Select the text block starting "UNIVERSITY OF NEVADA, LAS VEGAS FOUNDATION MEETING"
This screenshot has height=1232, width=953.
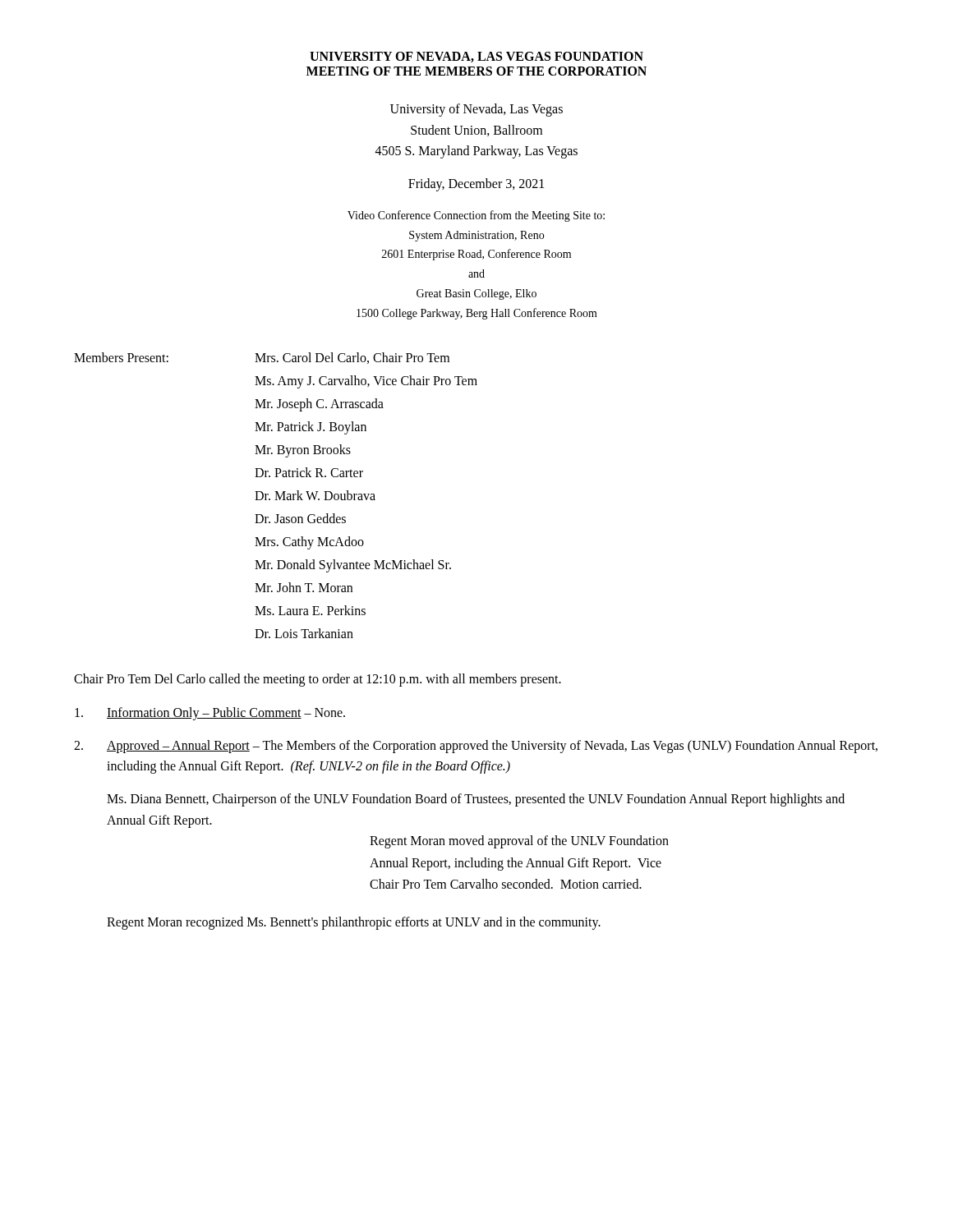pos(476,64)
